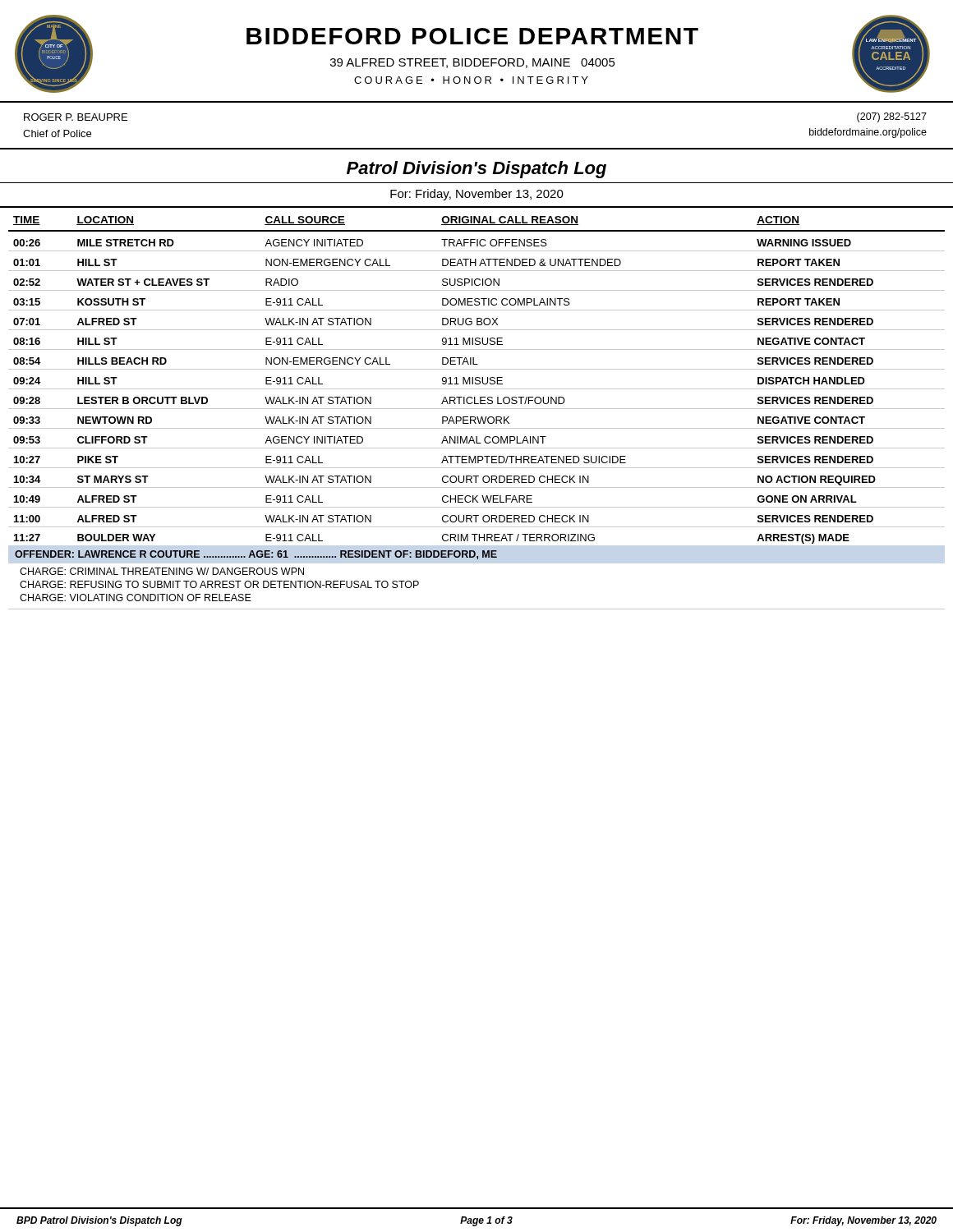Click on the text block that reads "ROGER P. BEAUPREChief of Police (207)"

pos(80,117)
